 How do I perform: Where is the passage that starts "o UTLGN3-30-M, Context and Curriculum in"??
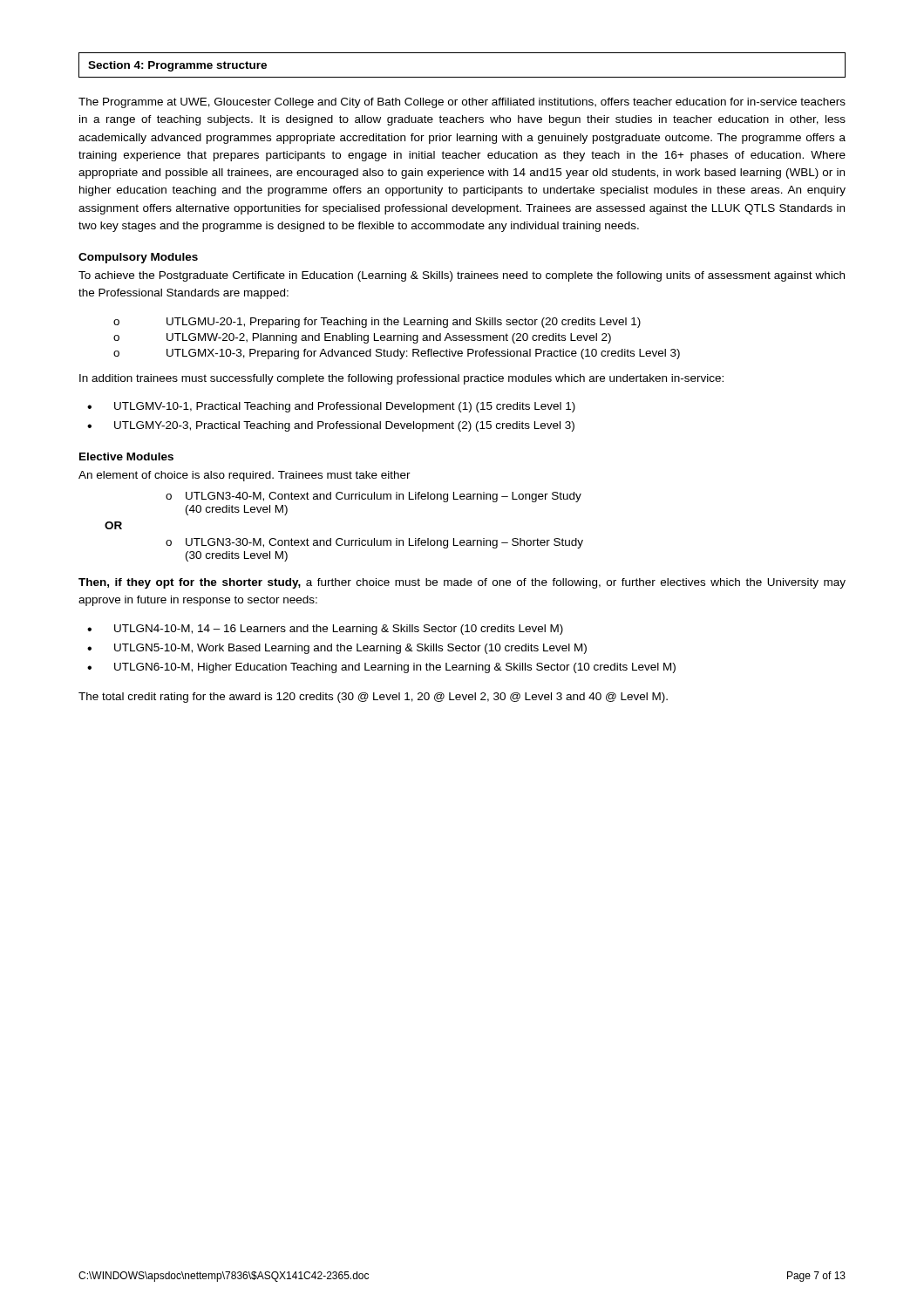(506, 548)
